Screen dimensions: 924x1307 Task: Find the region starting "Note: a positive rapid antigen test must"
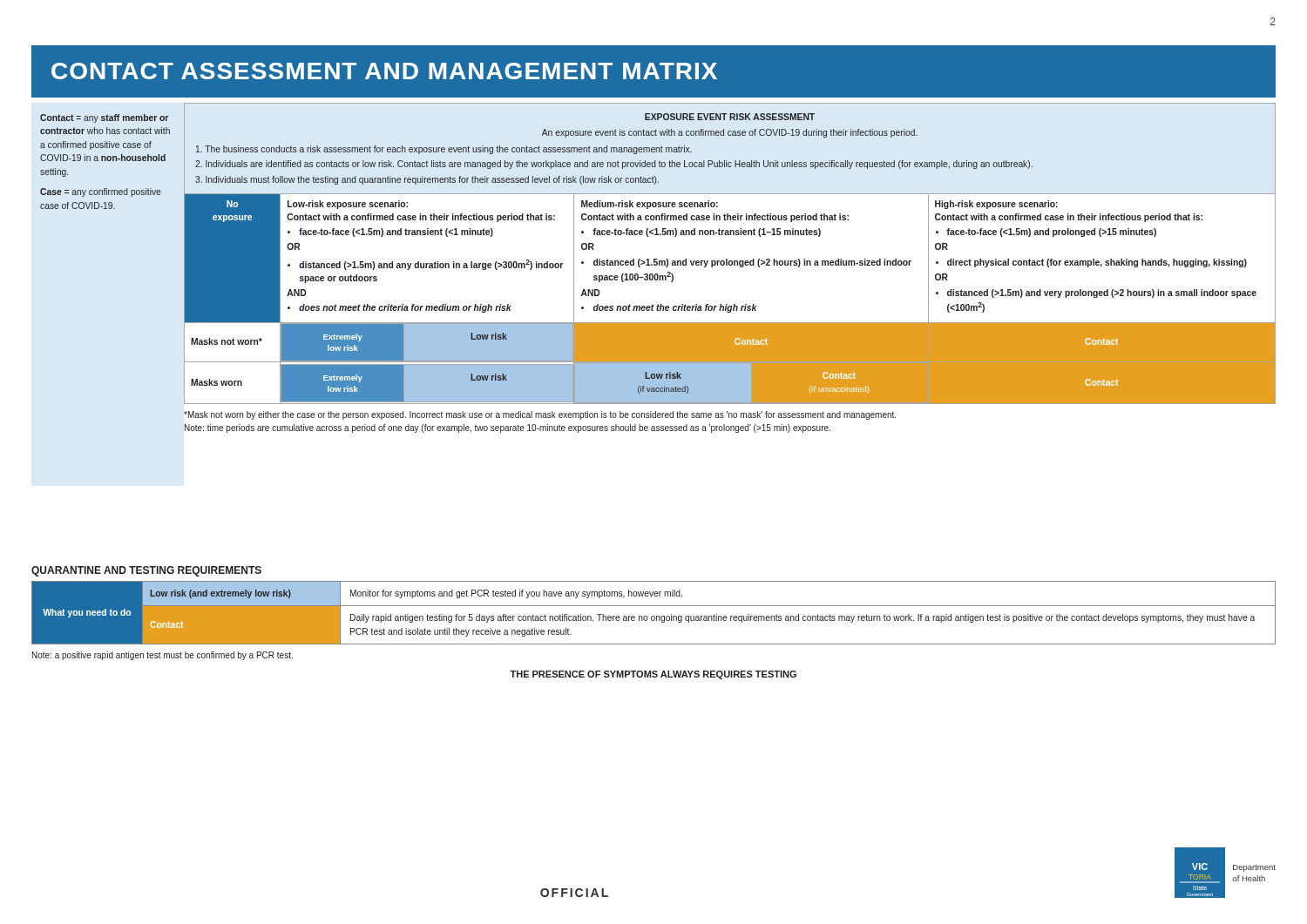click(x=162, y=656)
